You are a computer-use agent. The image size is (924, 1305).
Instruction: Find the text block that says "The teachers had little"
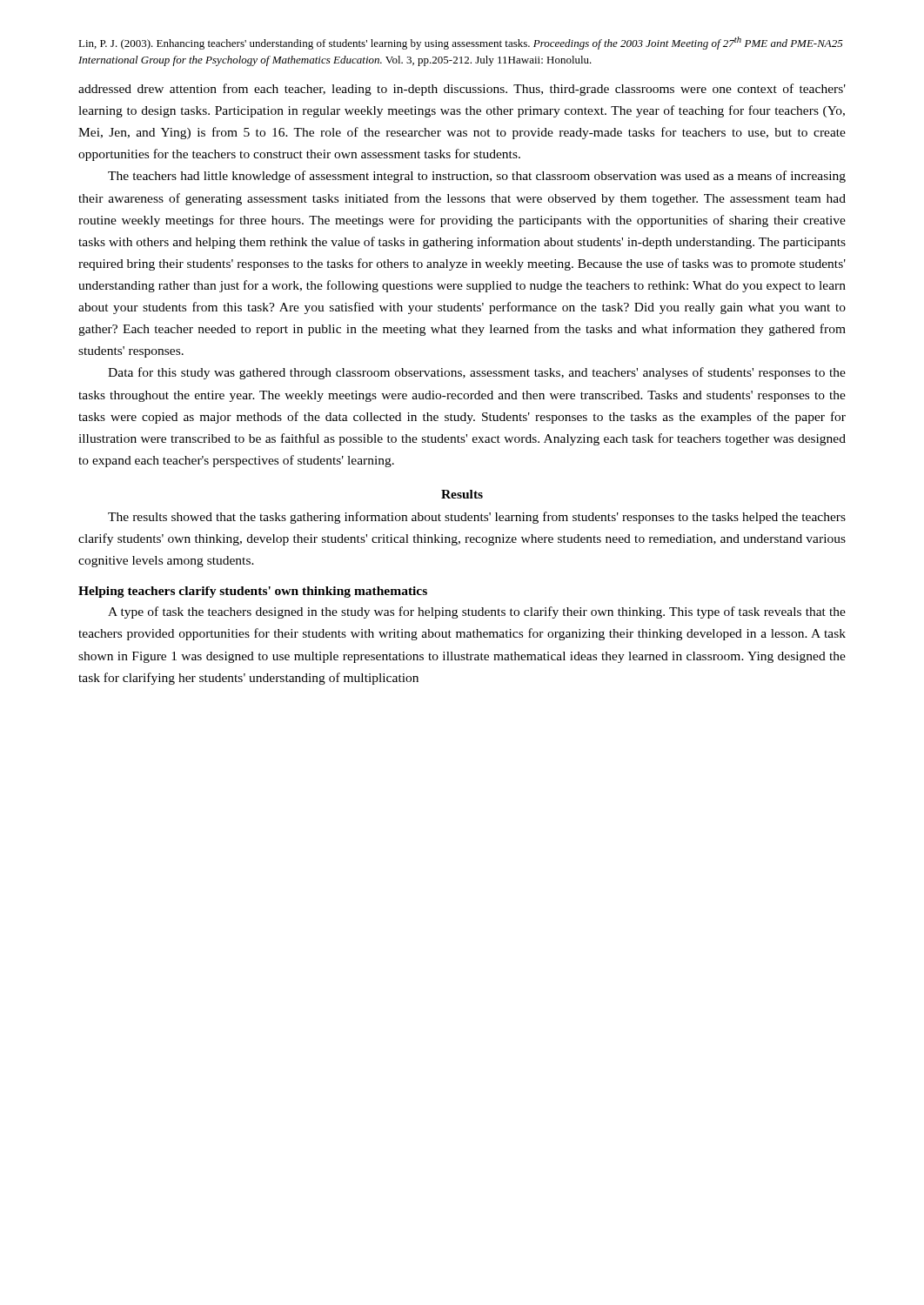[x=462, y=263]
